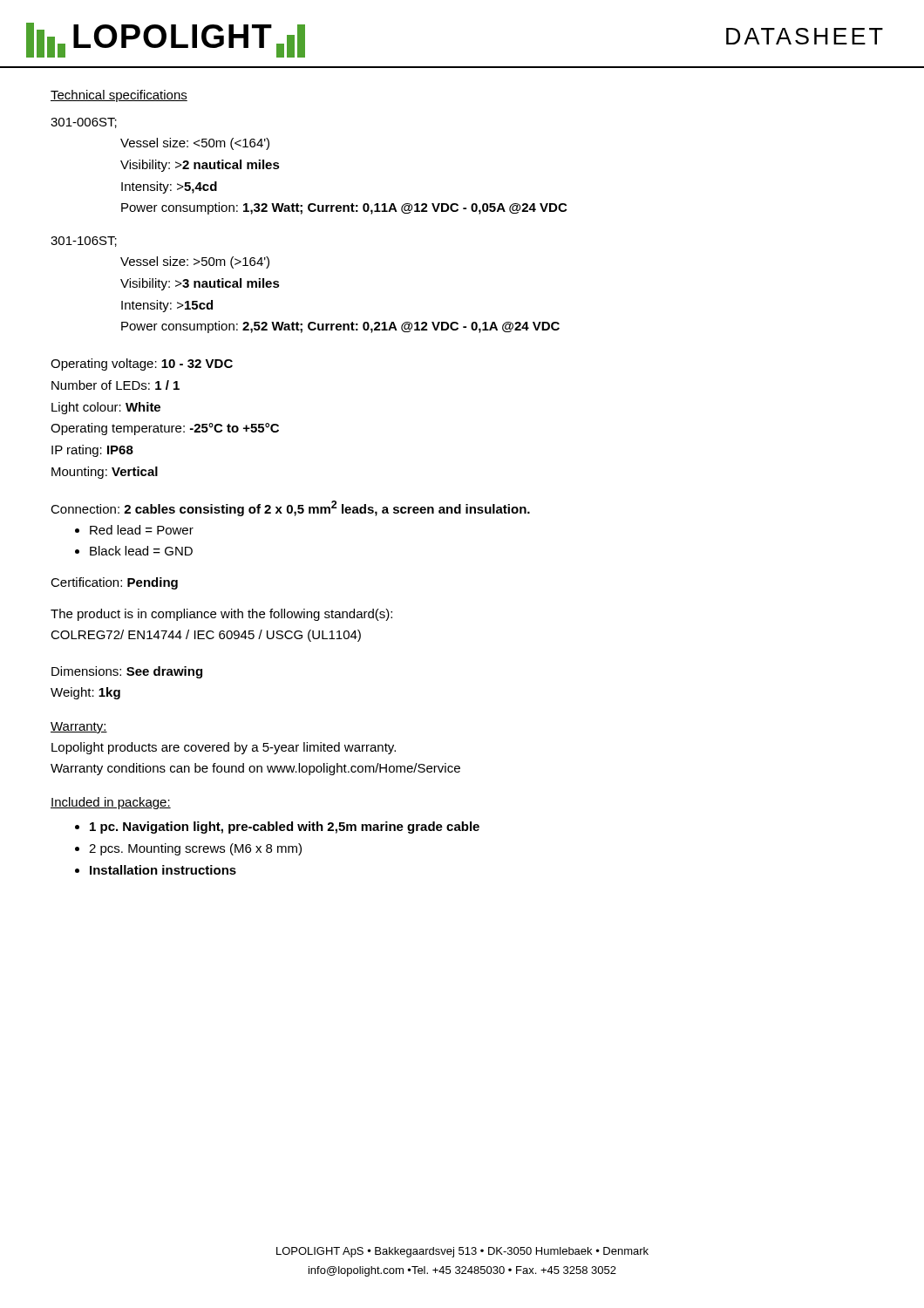Find the text block starting "Included in package:"
This screenshot has width=924, height=1308.
pos(111,802)
